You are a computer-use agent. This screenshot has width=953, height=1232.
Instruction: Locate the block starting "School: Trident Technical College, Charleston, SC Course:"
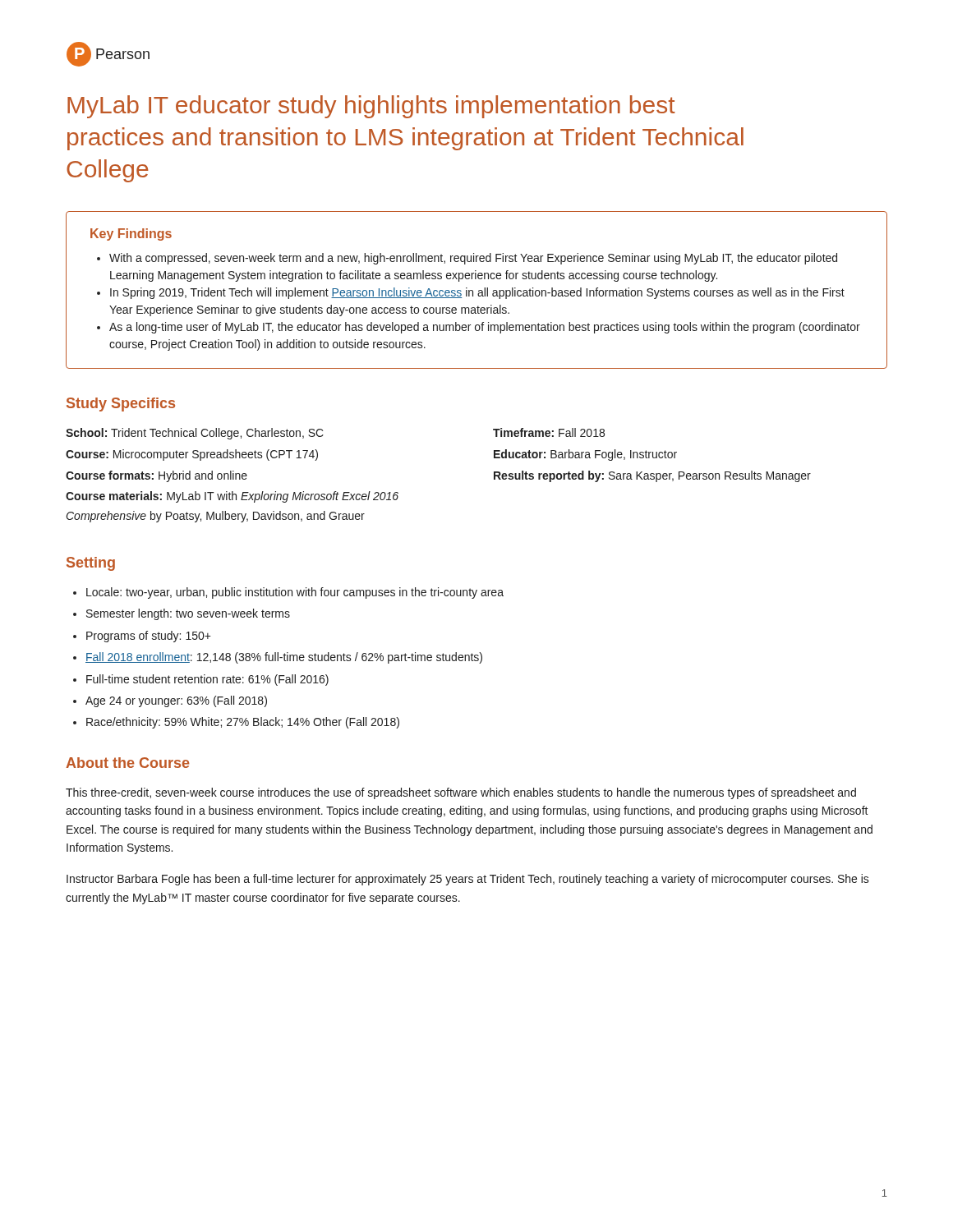pos(196,433)
